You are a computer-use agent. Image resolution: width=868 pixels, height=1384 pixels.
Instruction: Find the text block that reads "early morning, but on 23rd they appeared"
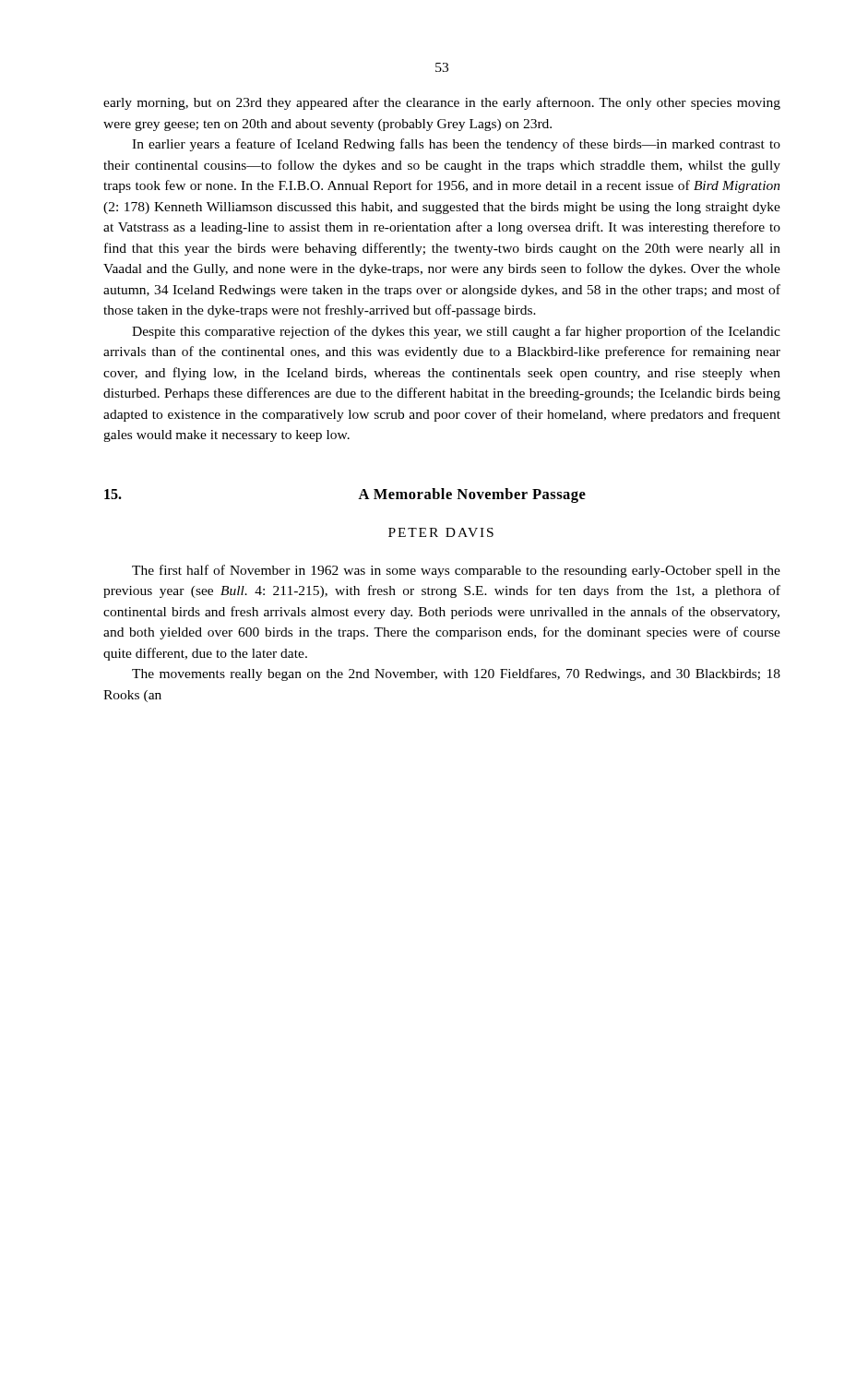click(442, 269)
